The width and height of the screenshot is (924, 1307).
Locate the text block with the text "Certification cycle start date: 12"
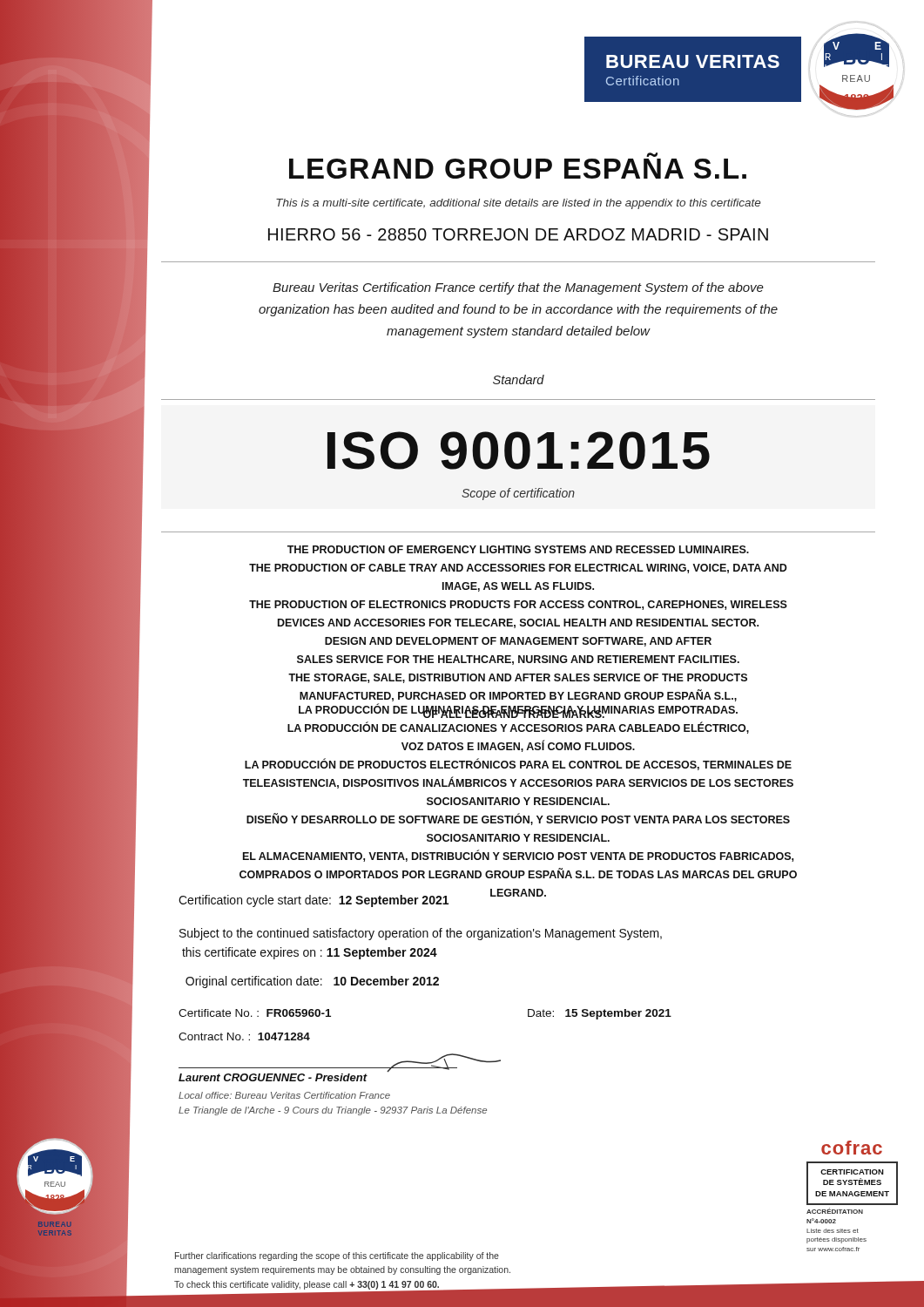pyautogui.click(x=314, y=900)
